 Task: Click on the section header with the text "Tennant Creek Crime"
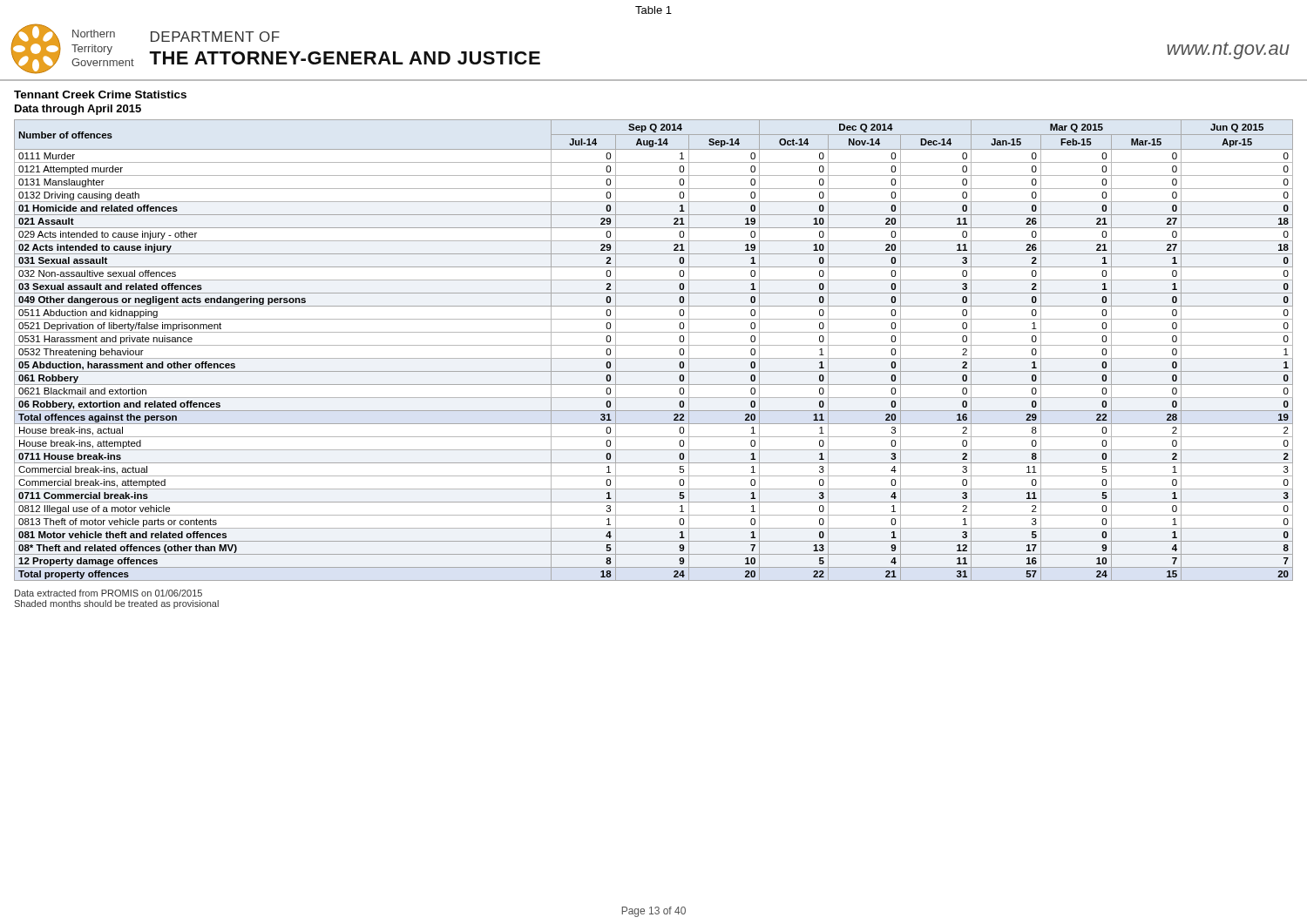(x=101, y=94)
